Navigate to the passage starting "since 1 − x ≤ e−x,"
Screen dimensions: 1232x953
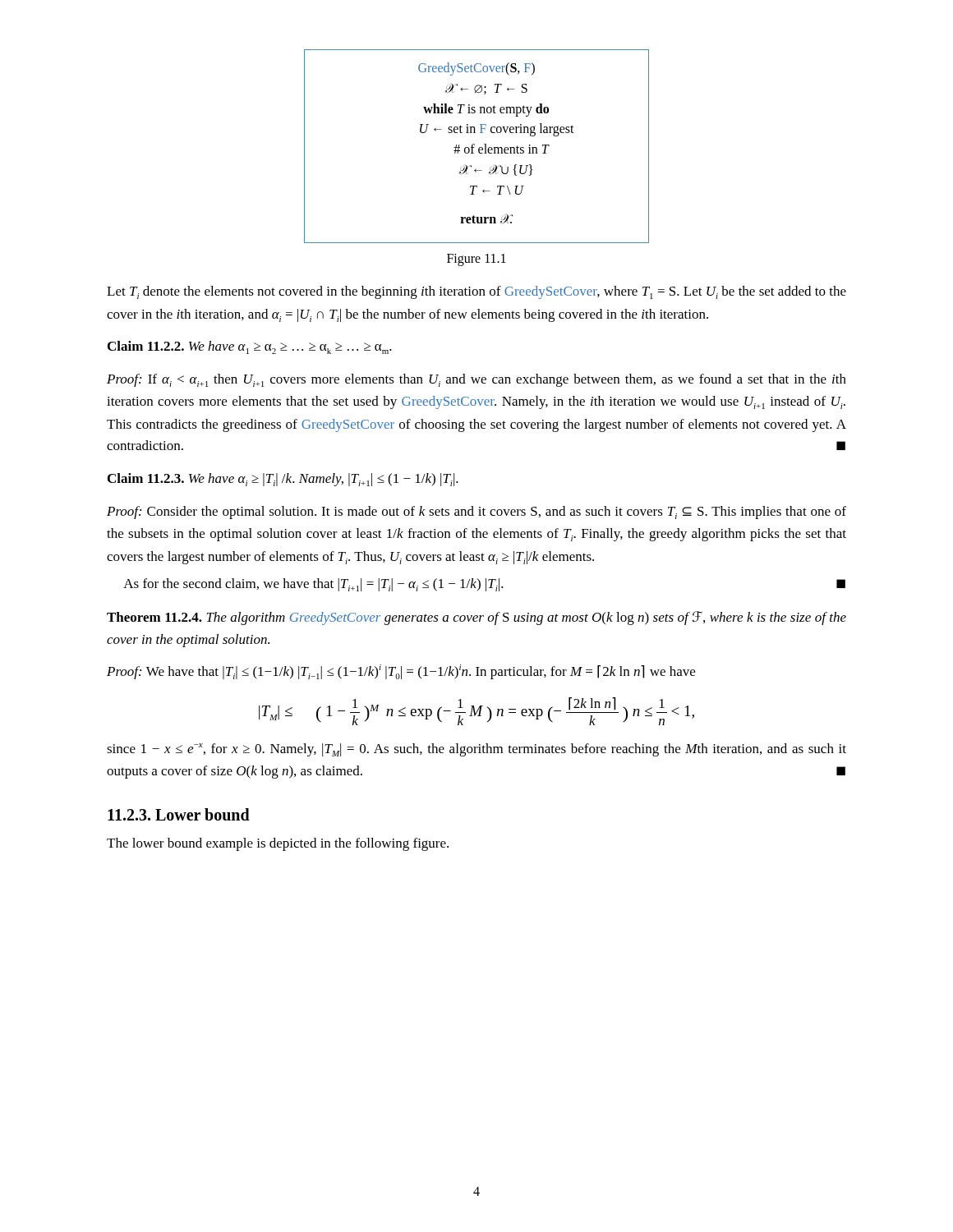[476, 760]
